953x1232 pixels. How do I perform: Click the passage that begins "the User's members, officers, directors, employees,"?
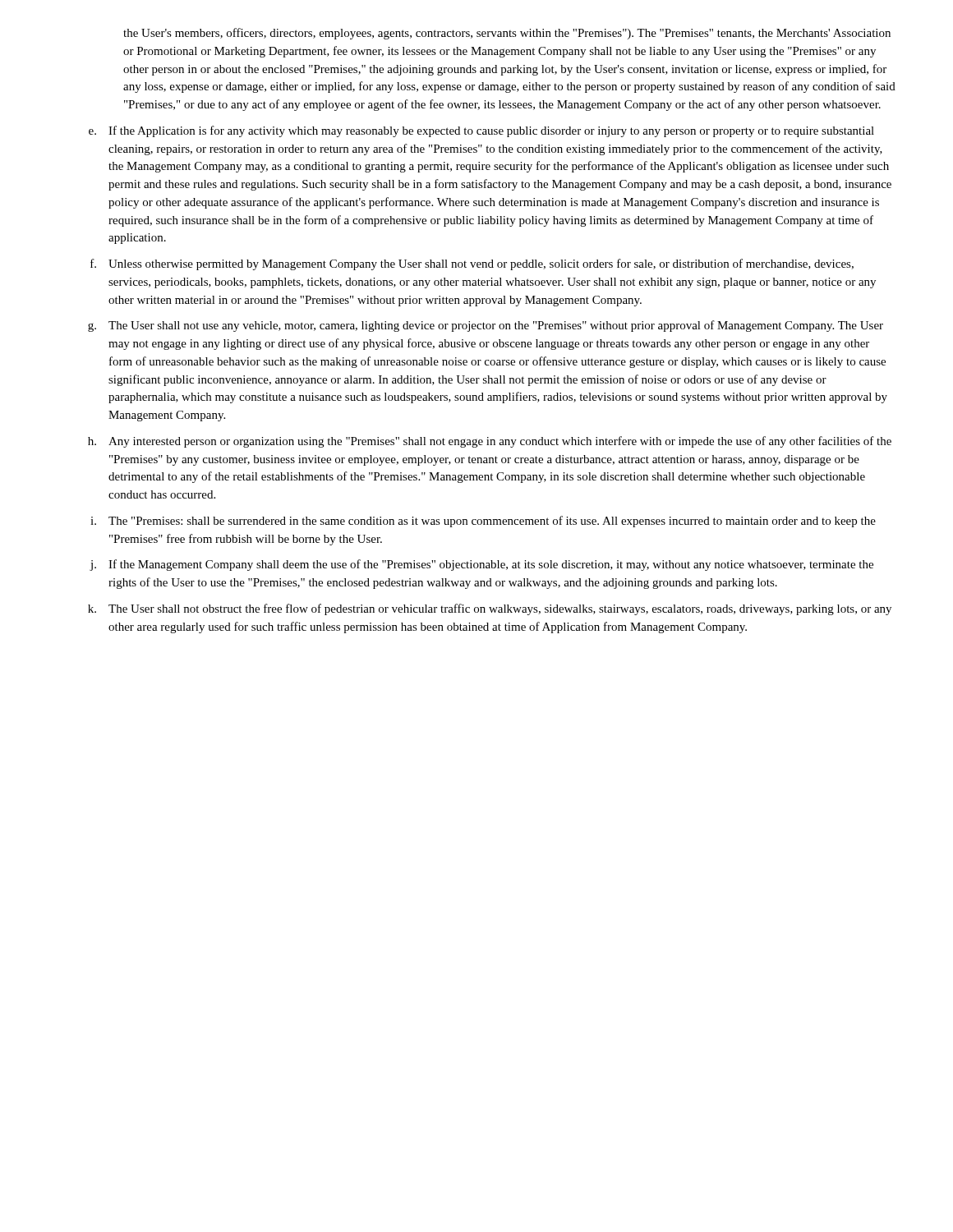tap(509, 69)
